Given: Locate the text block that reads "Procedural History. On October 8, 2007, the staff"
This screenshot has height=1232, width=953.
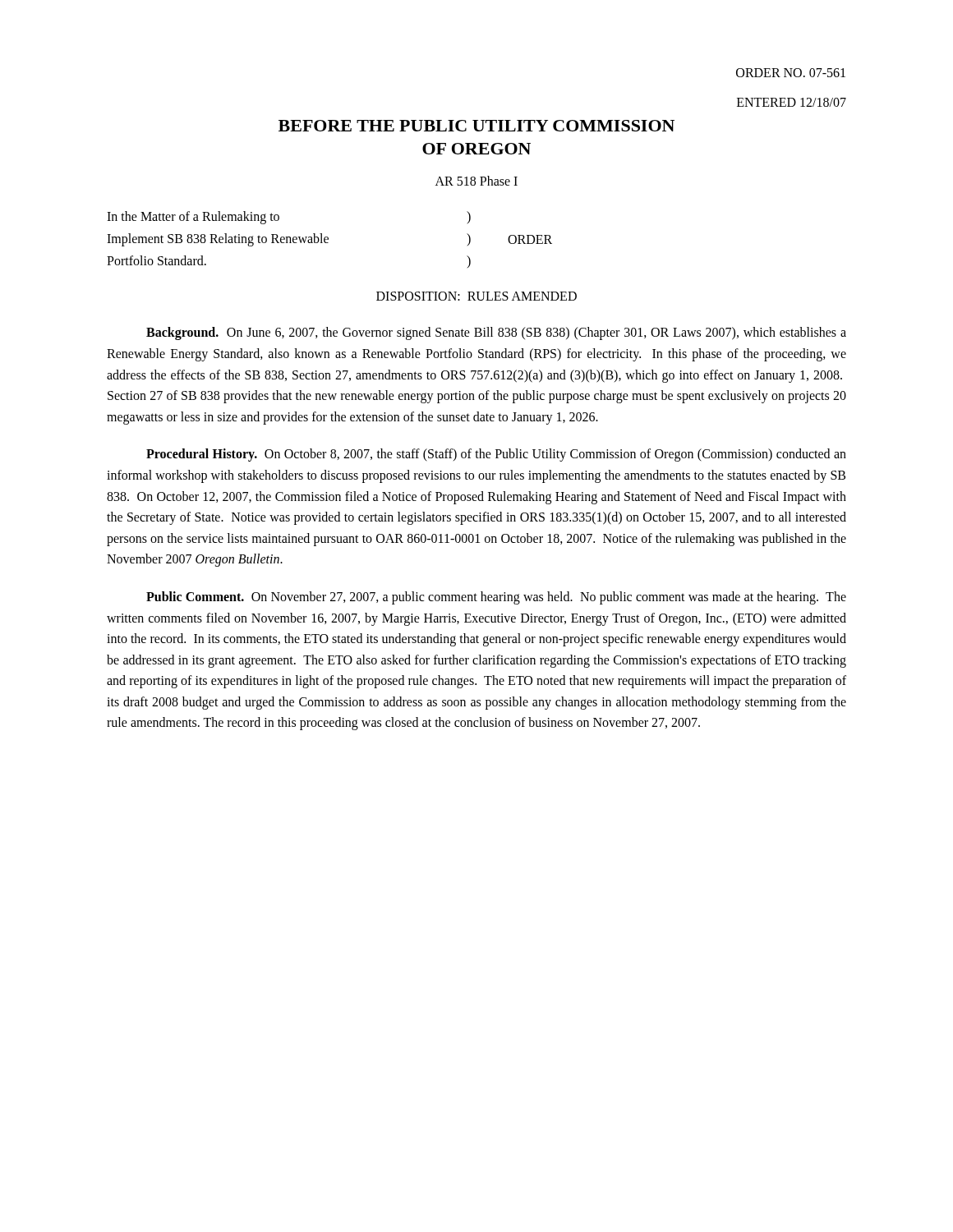Looking at the screenshot, I should tap(476, 507).
